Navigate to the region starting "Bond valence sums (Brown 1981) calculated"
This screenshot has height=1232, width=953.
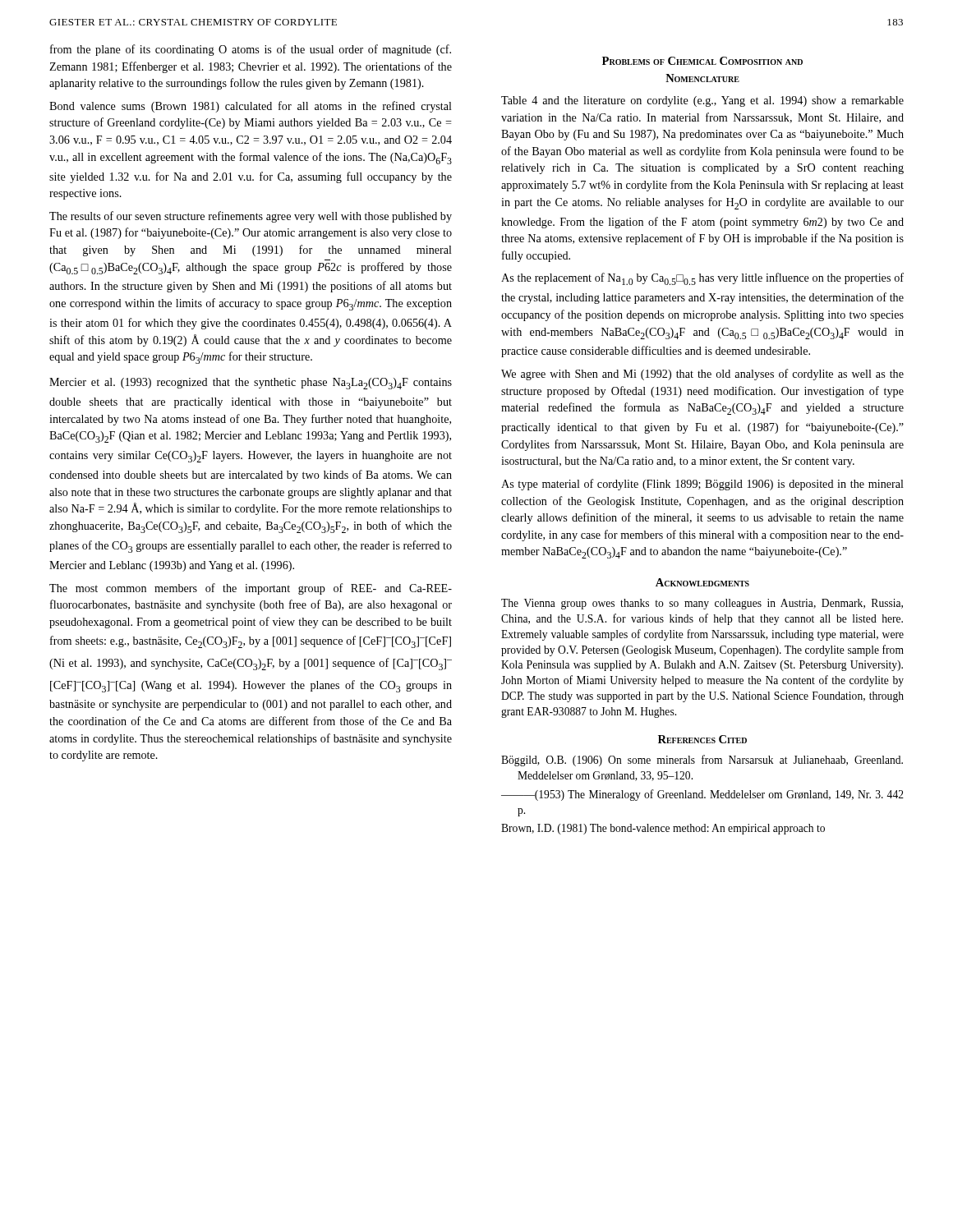251,150
